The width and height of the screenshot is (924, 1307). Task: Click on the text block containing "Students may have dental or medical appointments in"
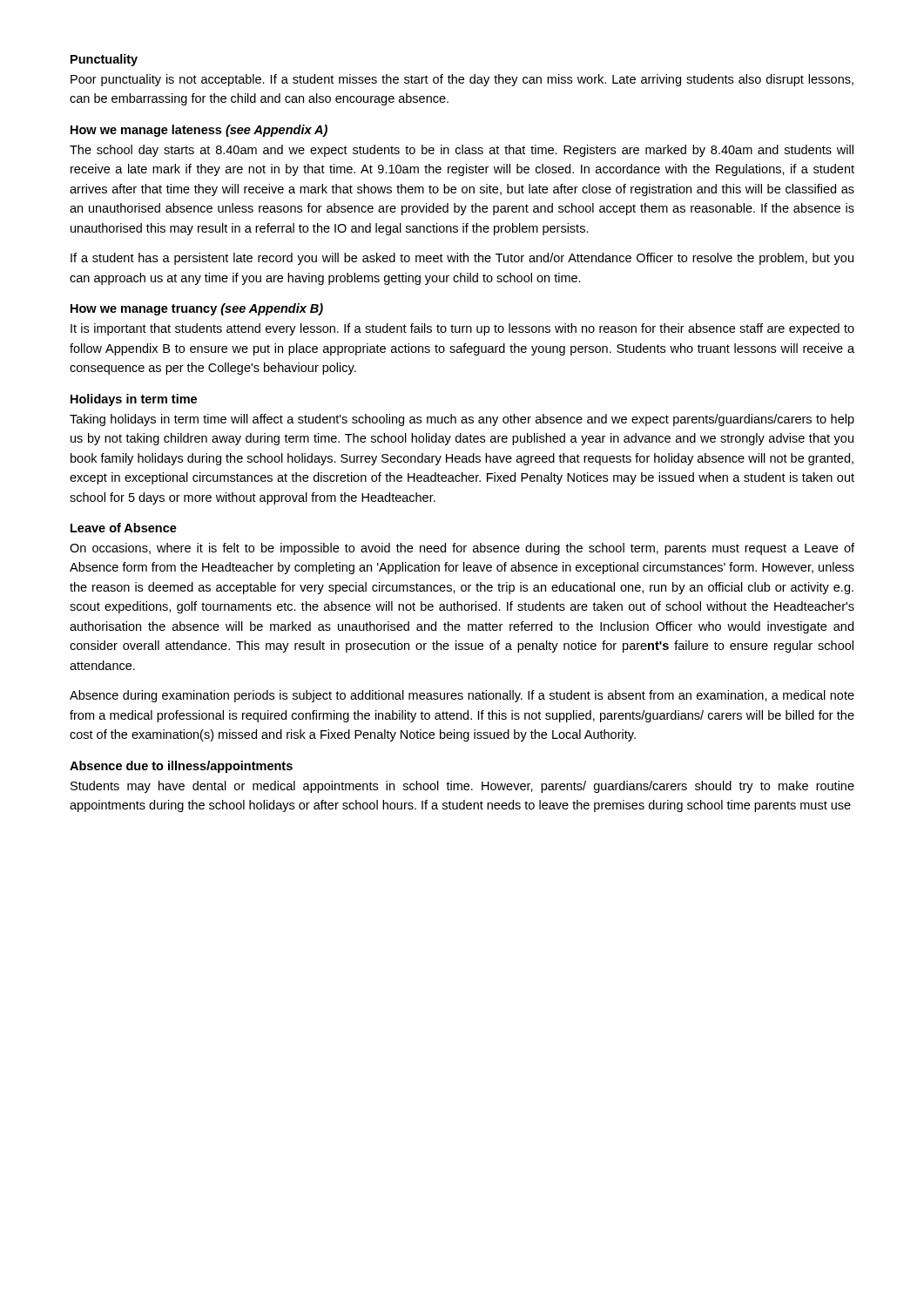[462, 795]
